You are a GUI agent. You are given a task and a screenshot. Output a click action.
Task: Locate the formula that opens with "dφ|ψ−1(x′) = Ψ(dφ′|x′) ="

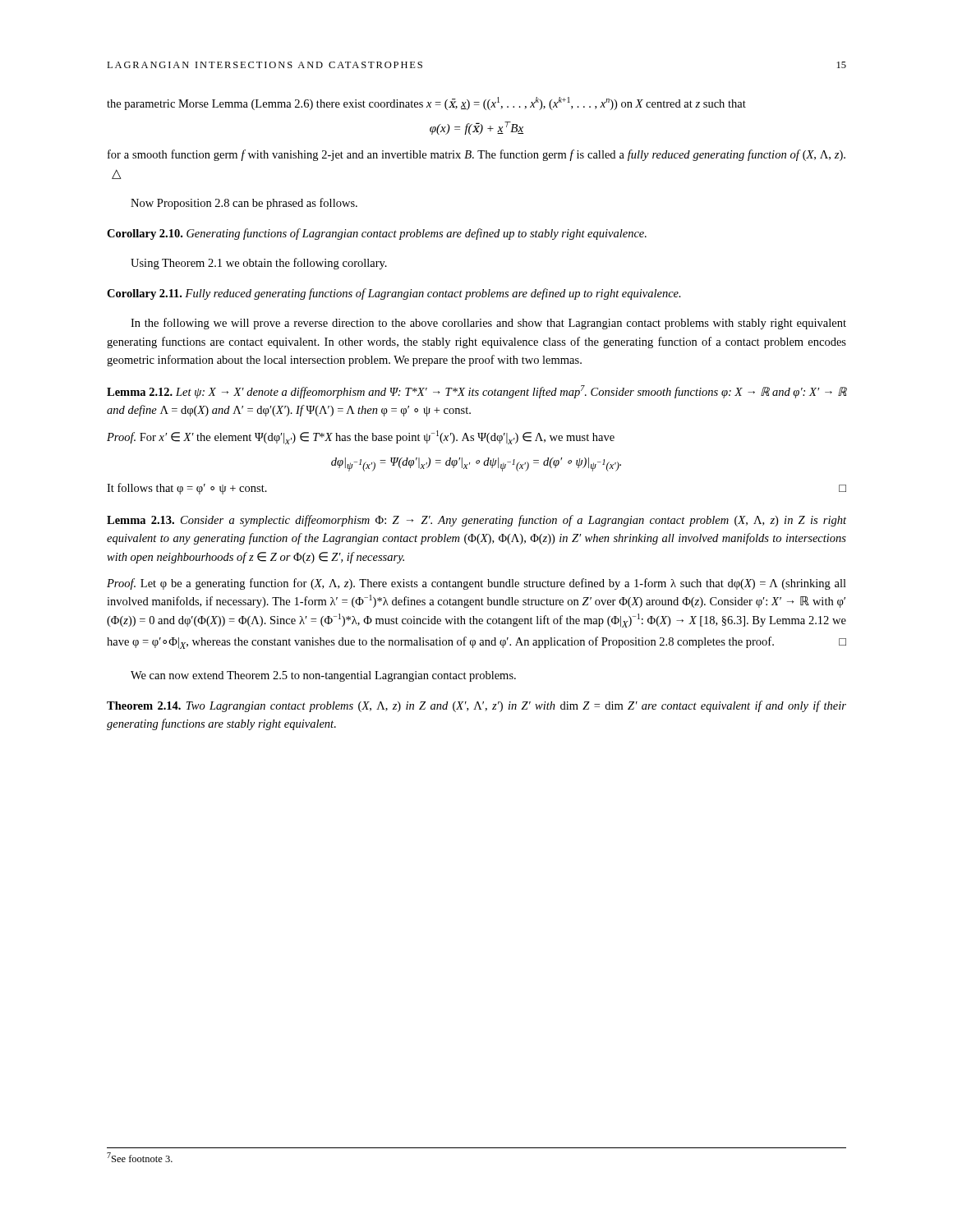tap(476, 463)
